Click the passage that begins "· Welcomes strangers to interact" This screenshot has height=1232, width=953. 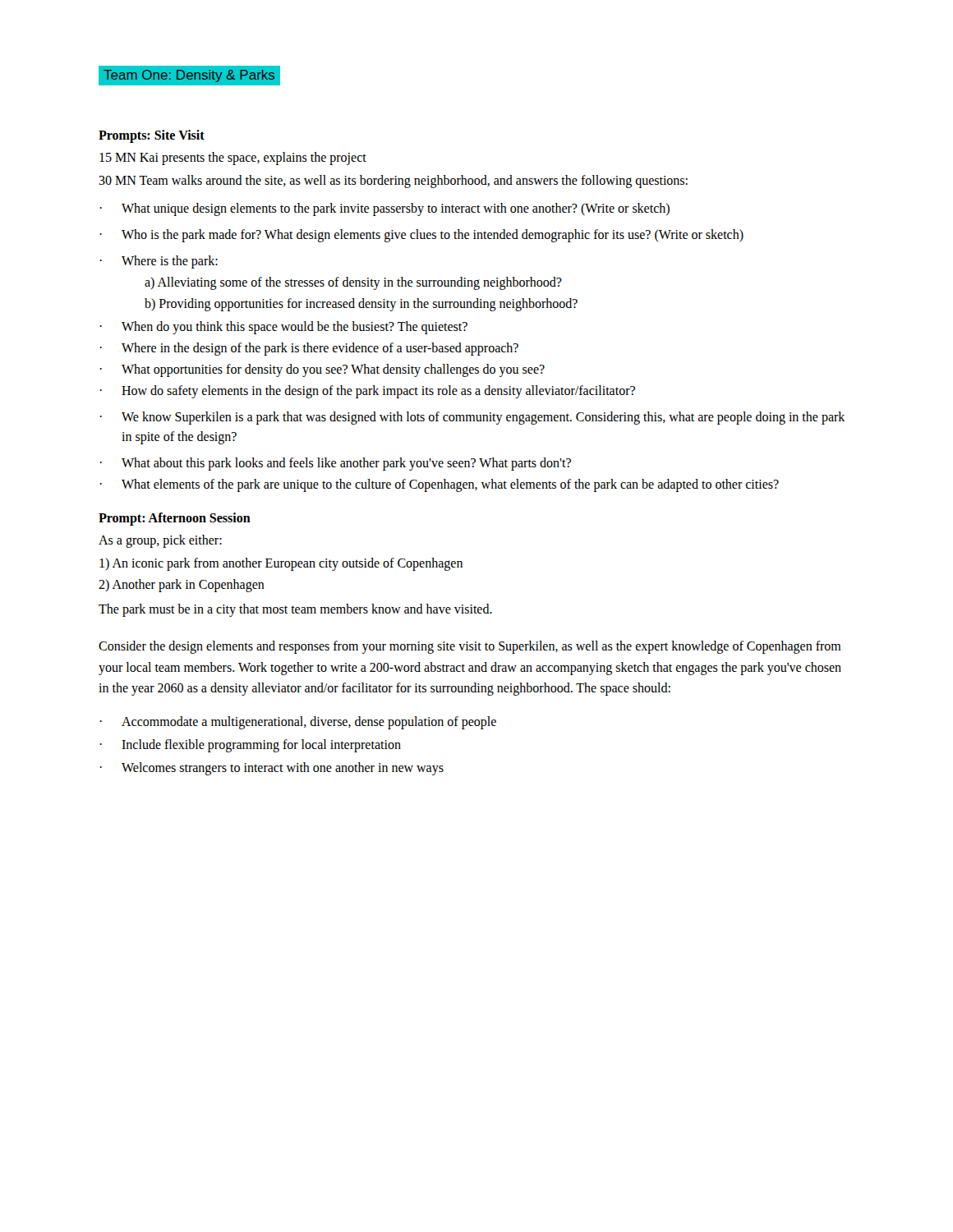272,769
